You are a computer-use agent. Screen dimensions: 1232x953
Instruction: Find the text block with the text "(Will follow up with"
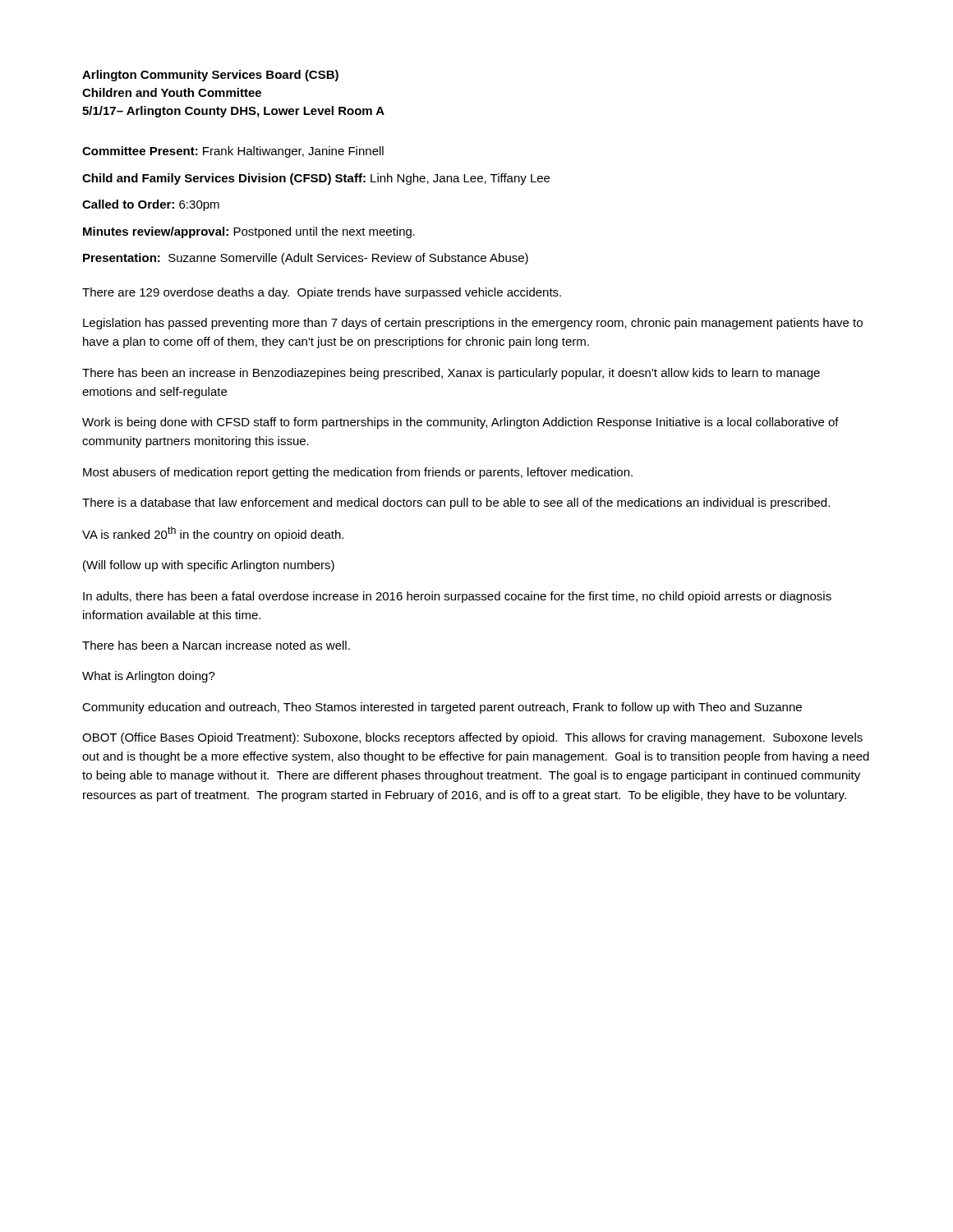click(x=209, y=565)
